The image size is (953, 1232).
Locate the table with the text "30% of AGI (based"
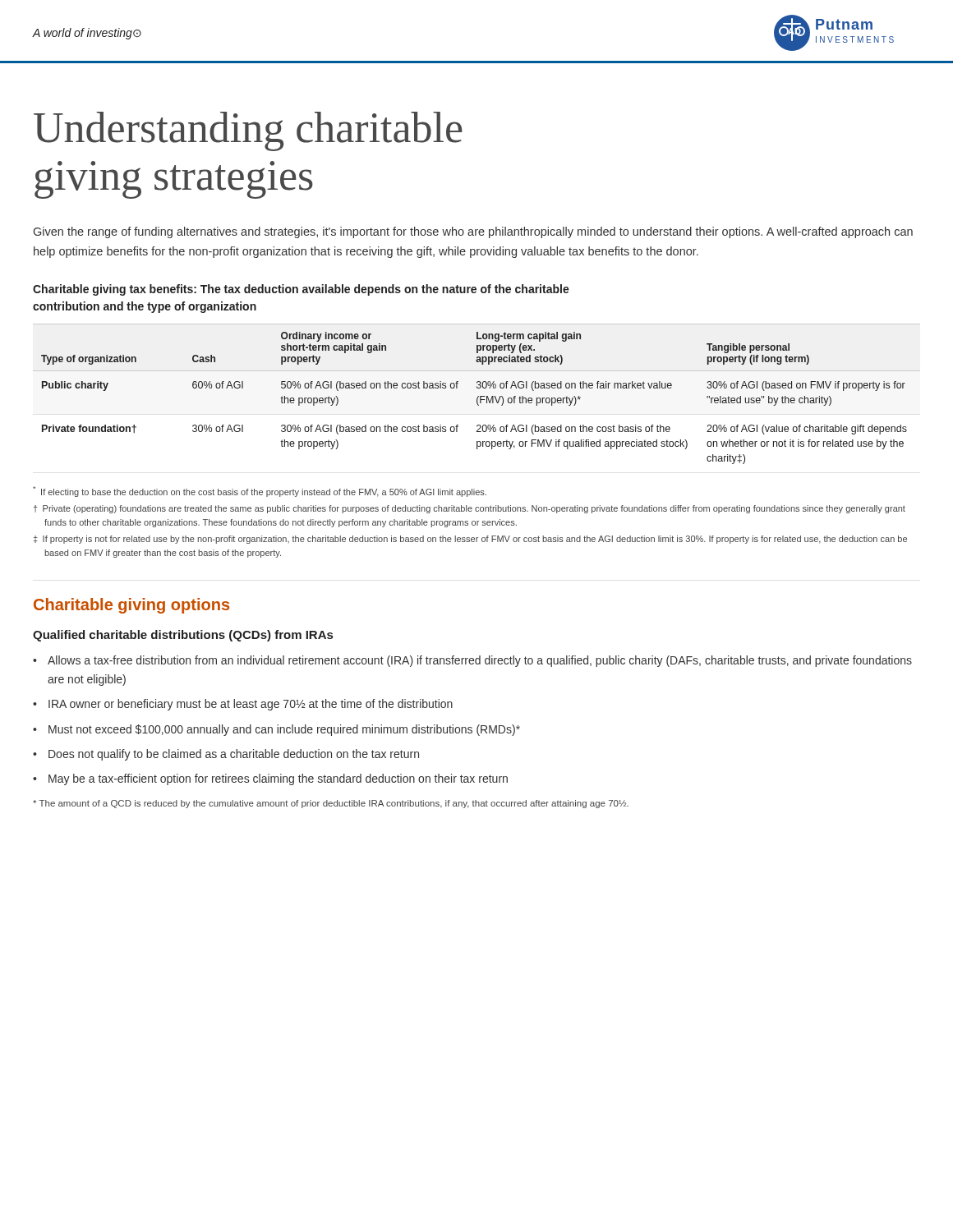pos(476,398)
